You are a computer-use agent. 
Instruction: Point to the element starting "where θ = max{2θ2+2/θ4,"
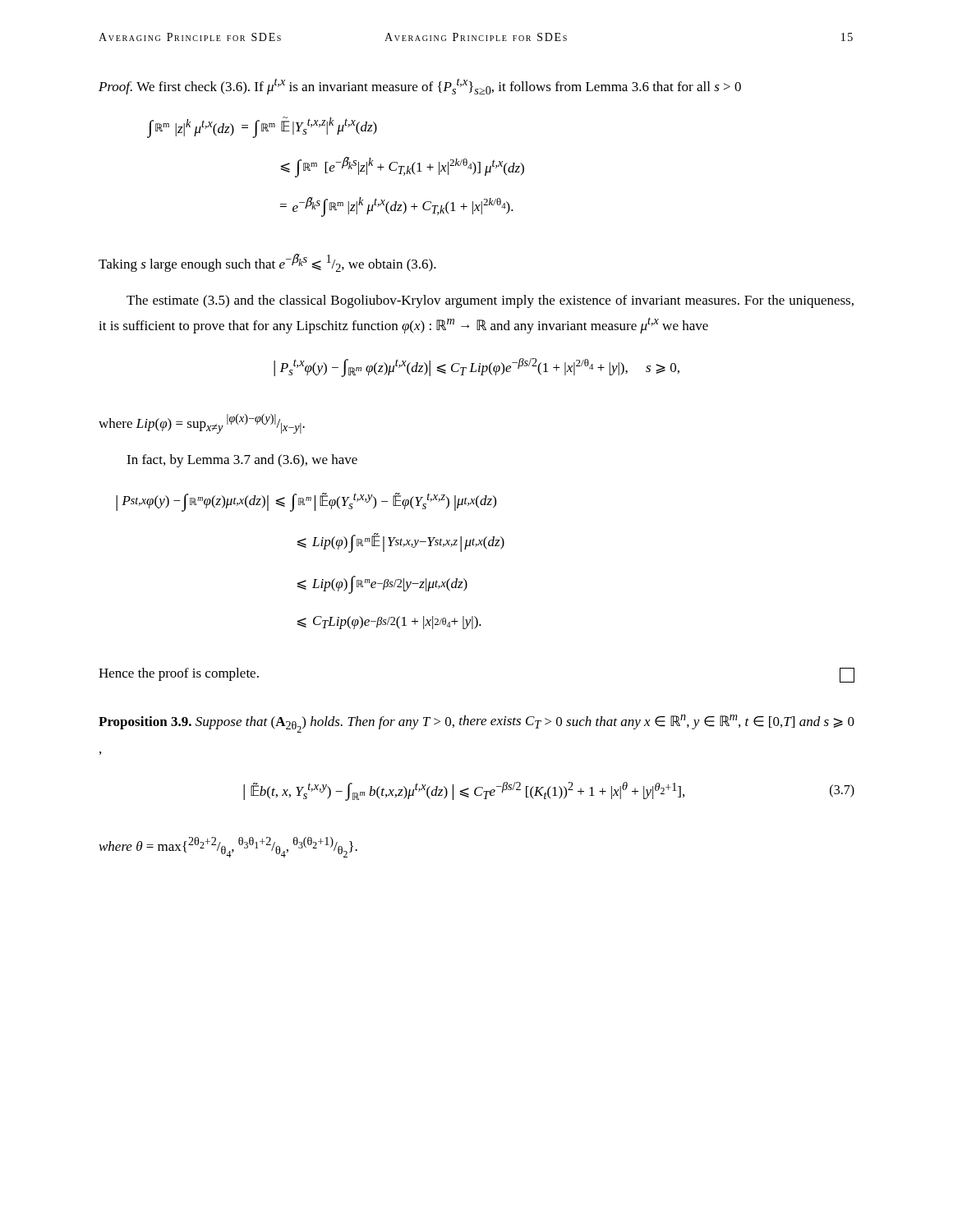click(228, 847)
